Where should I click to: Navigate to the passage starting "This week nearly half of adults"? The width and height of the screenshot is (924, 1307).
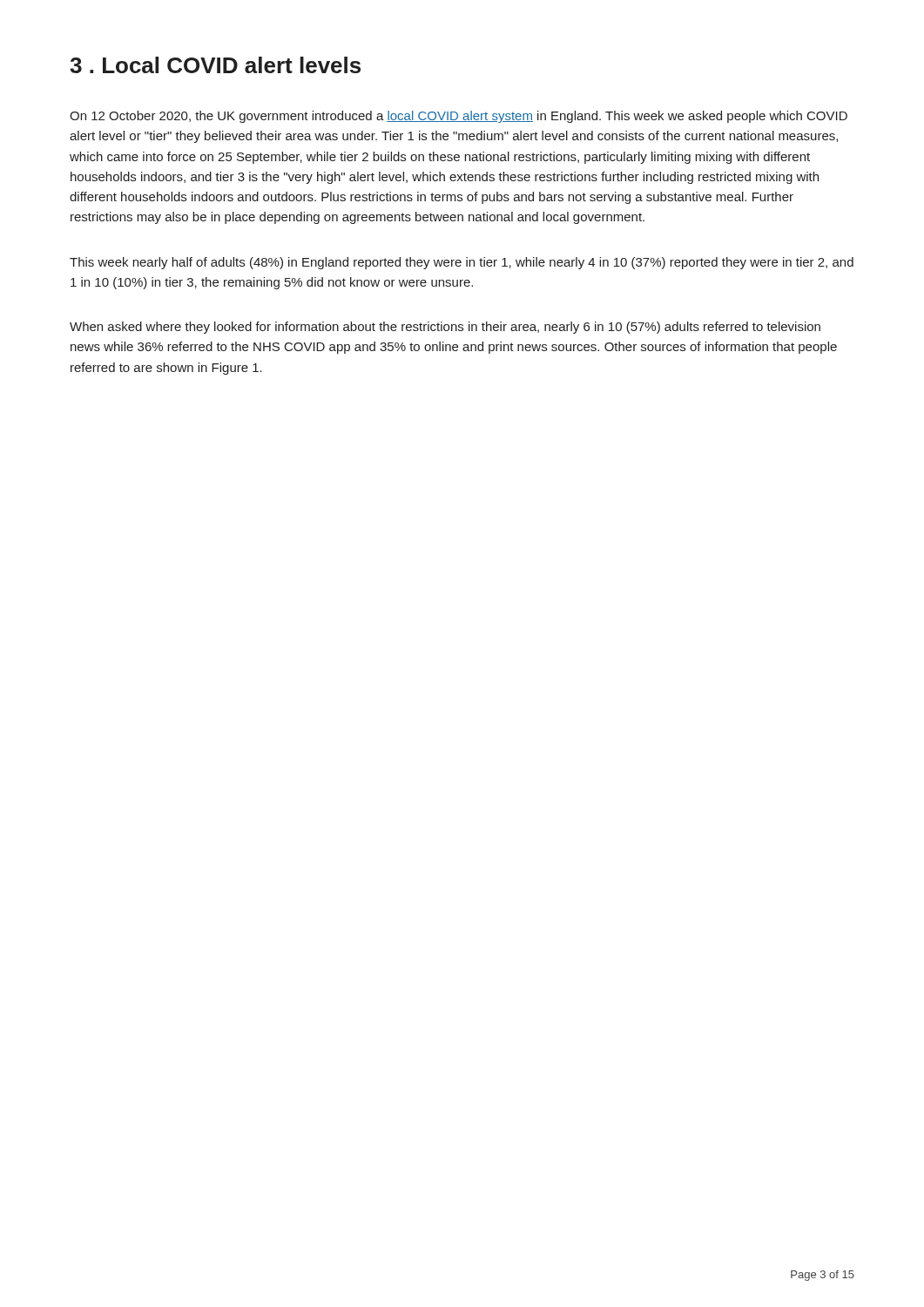point(462,272)
